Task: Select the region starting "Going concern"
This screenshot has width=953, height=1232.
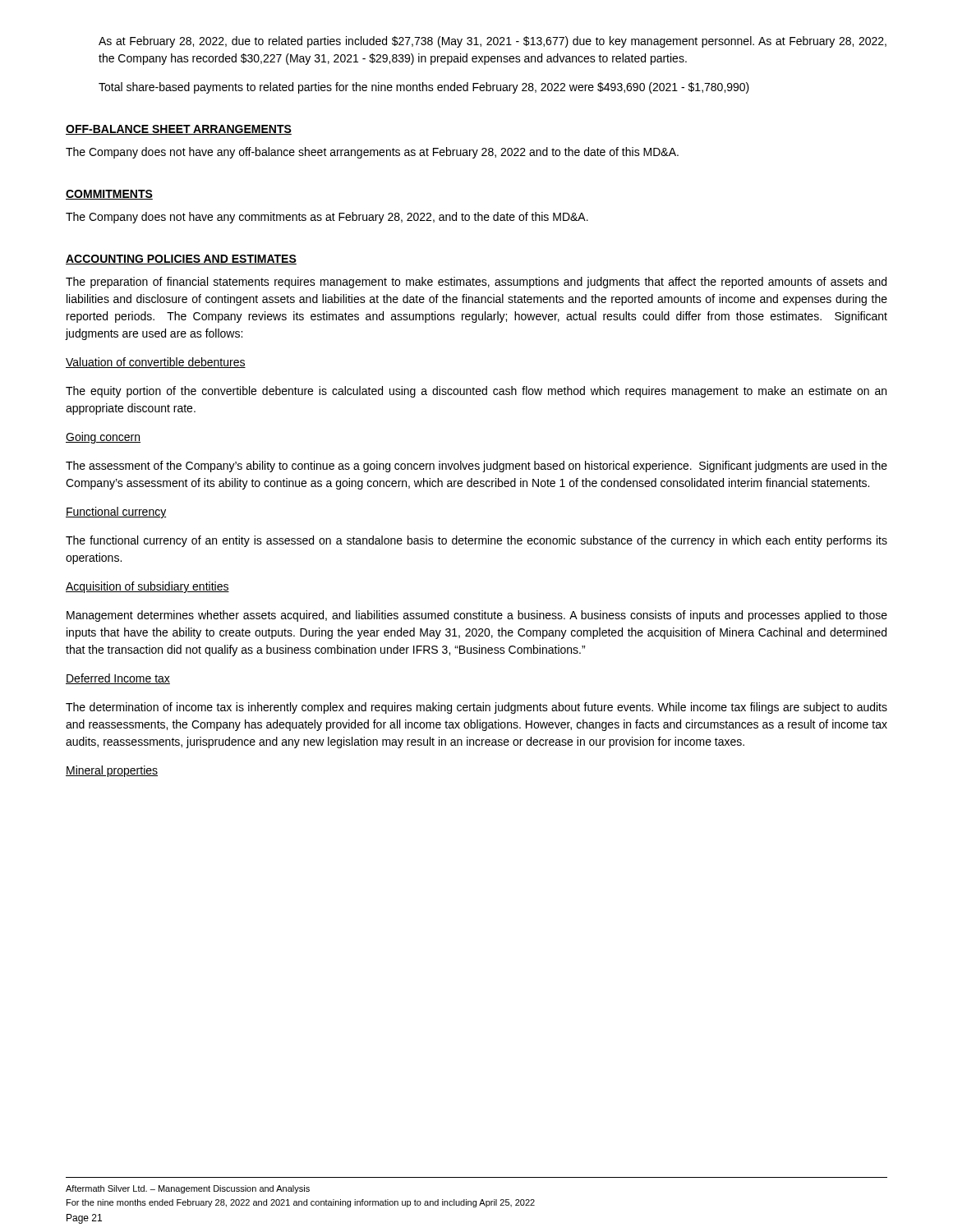Action: (x=103, y=437)
